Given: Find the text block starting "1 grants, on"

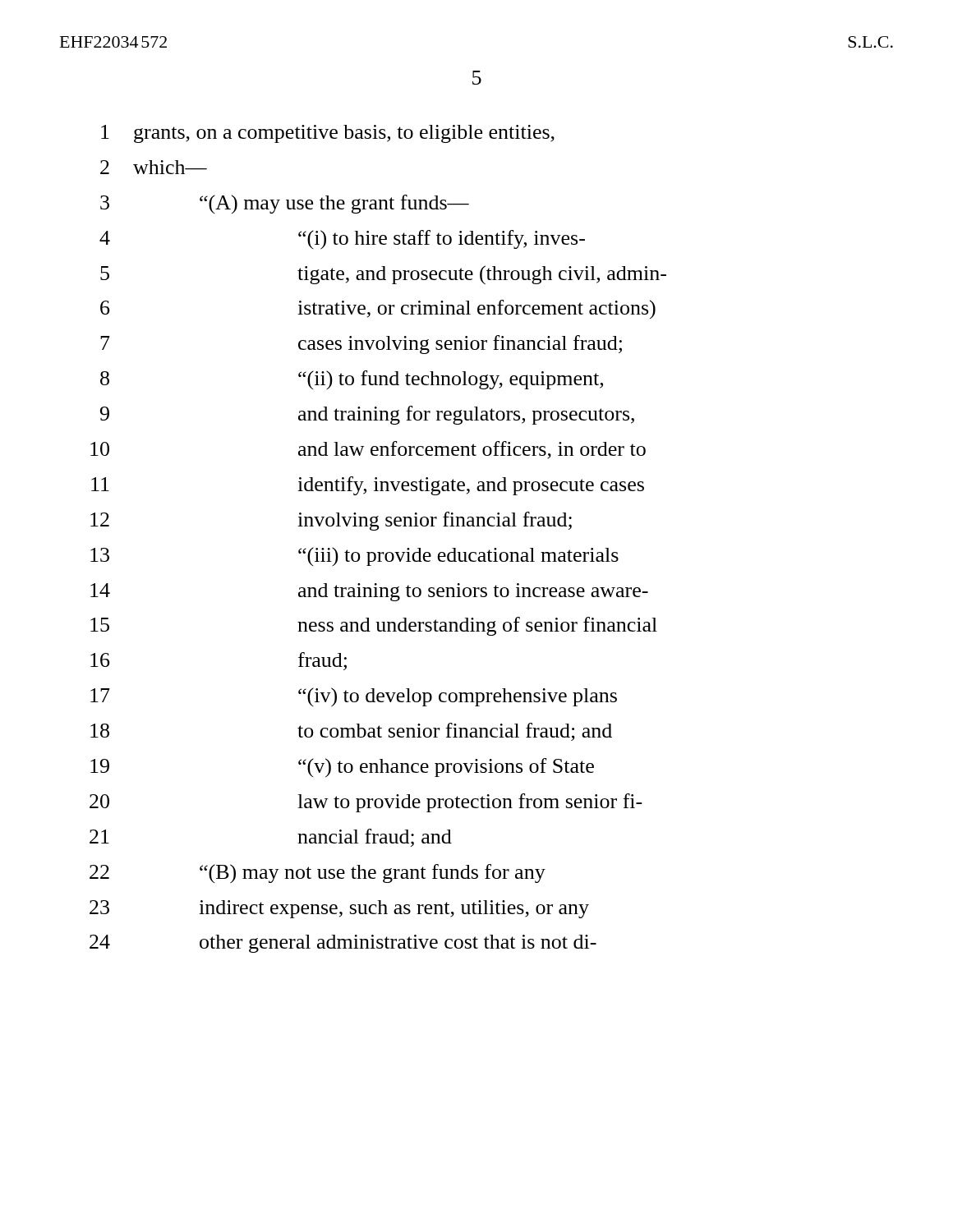Looking at the screenshot, I should point(476,133).
